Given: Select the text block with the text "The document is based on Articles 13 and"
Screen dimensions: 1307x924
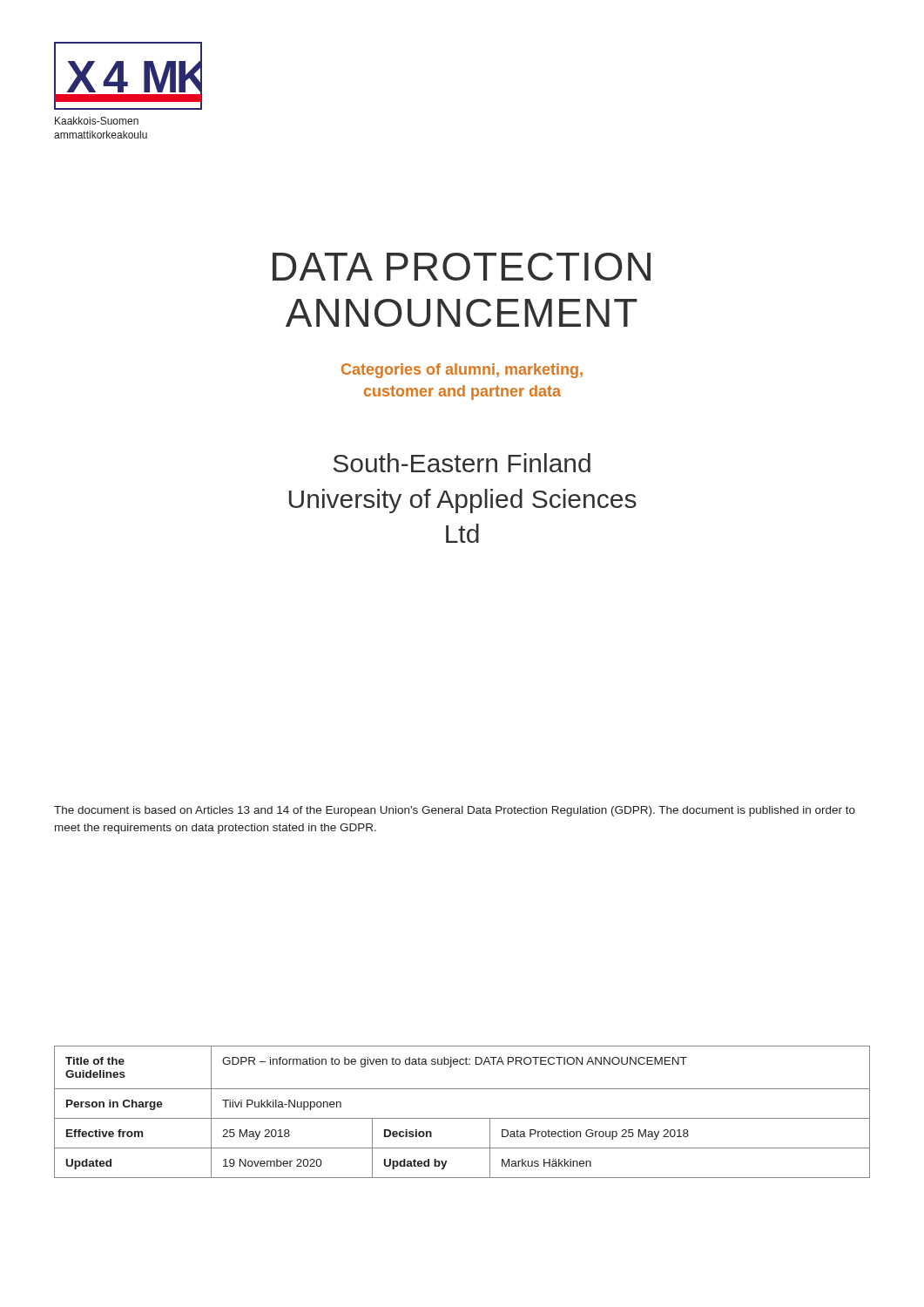Looking at the screenshot, I should click(455, 819).
